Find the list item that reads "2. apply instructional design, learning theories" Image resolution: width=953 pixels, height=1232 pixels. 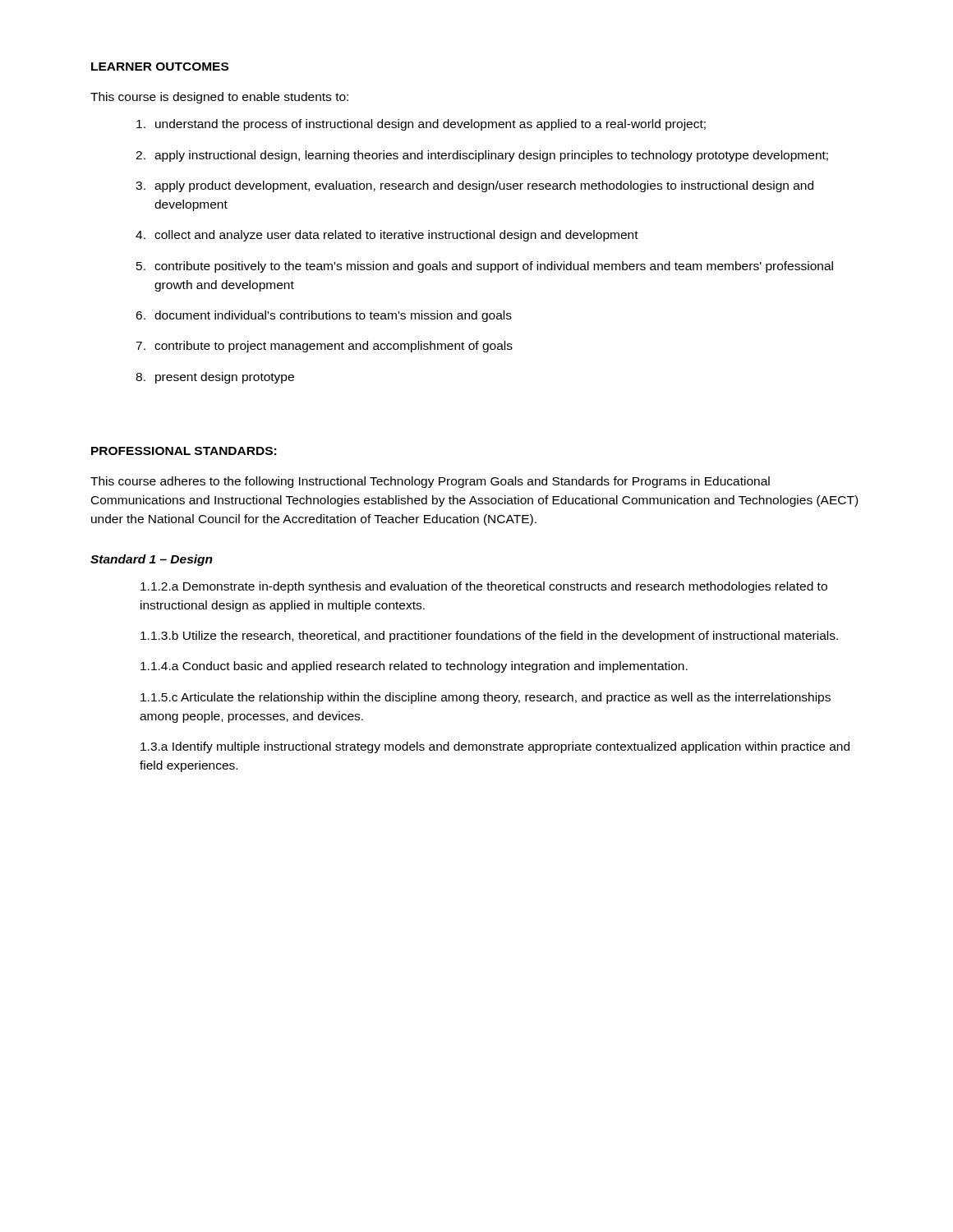click(489, 155)
